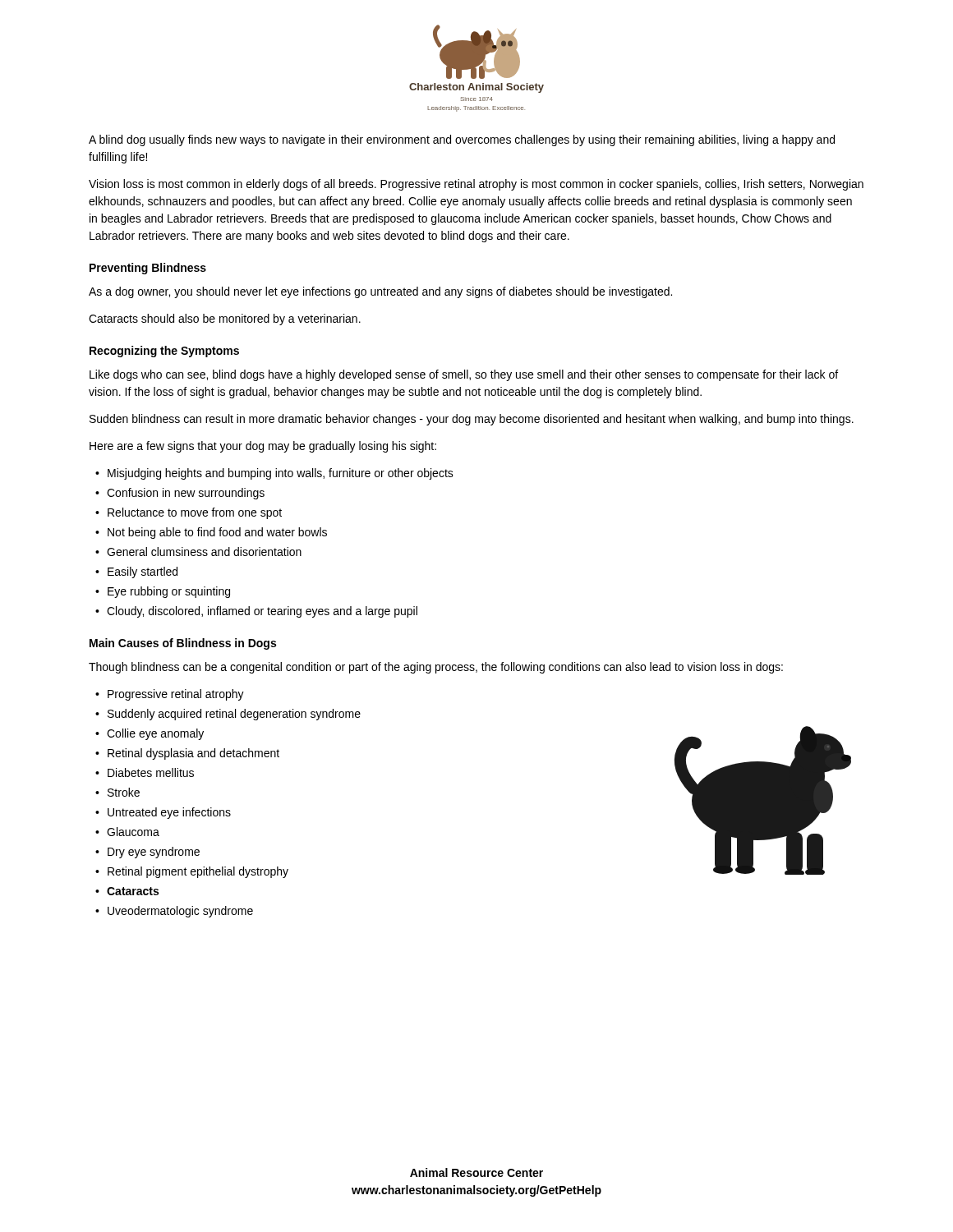Locate the text "Recognizing the Symptoms"
This screenshot has width=953, height=1232.
point(164,352)
